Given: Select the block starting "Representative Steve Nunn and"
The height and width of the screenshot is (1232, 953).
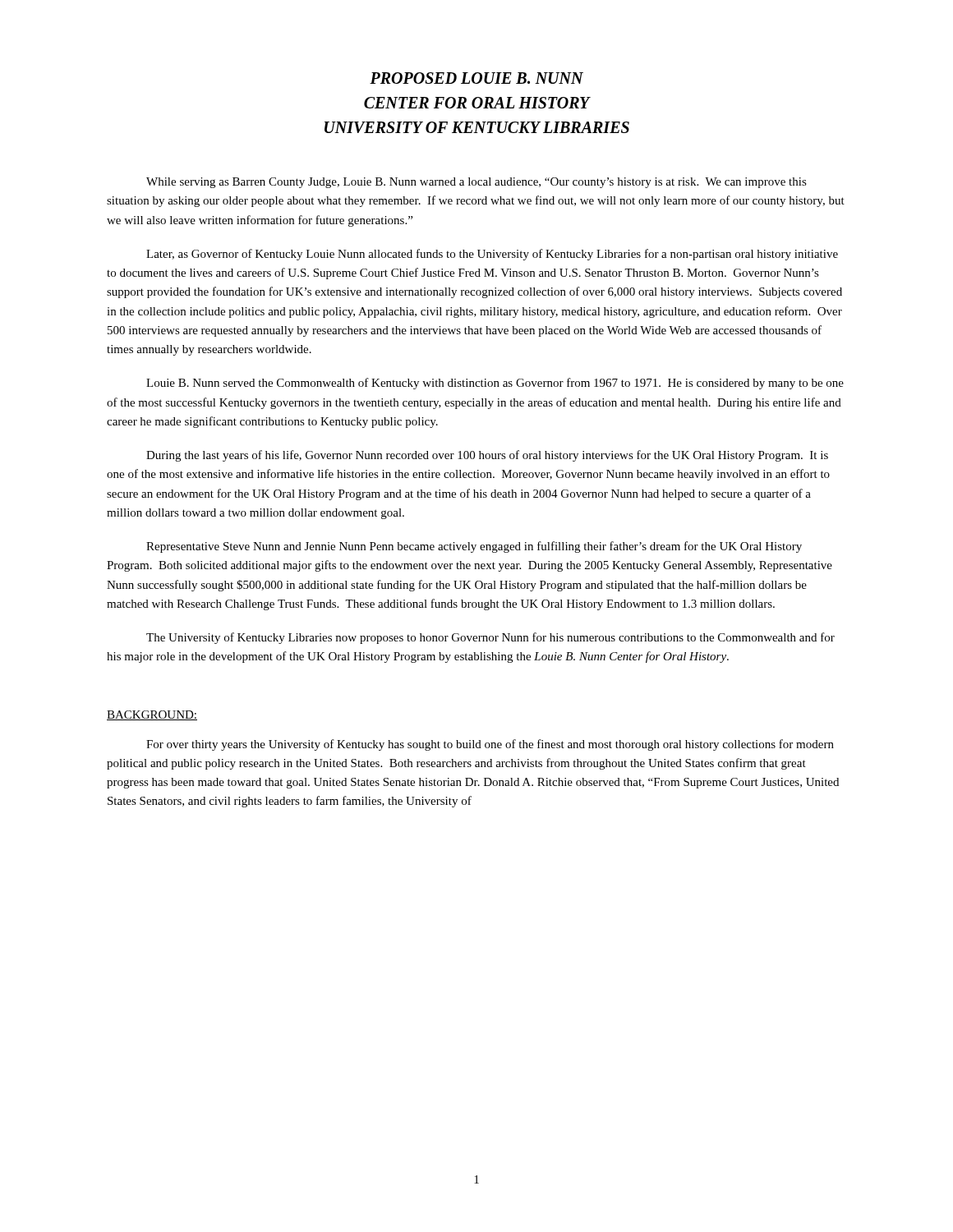Looking at the screenshot, I should coord(476,575).
